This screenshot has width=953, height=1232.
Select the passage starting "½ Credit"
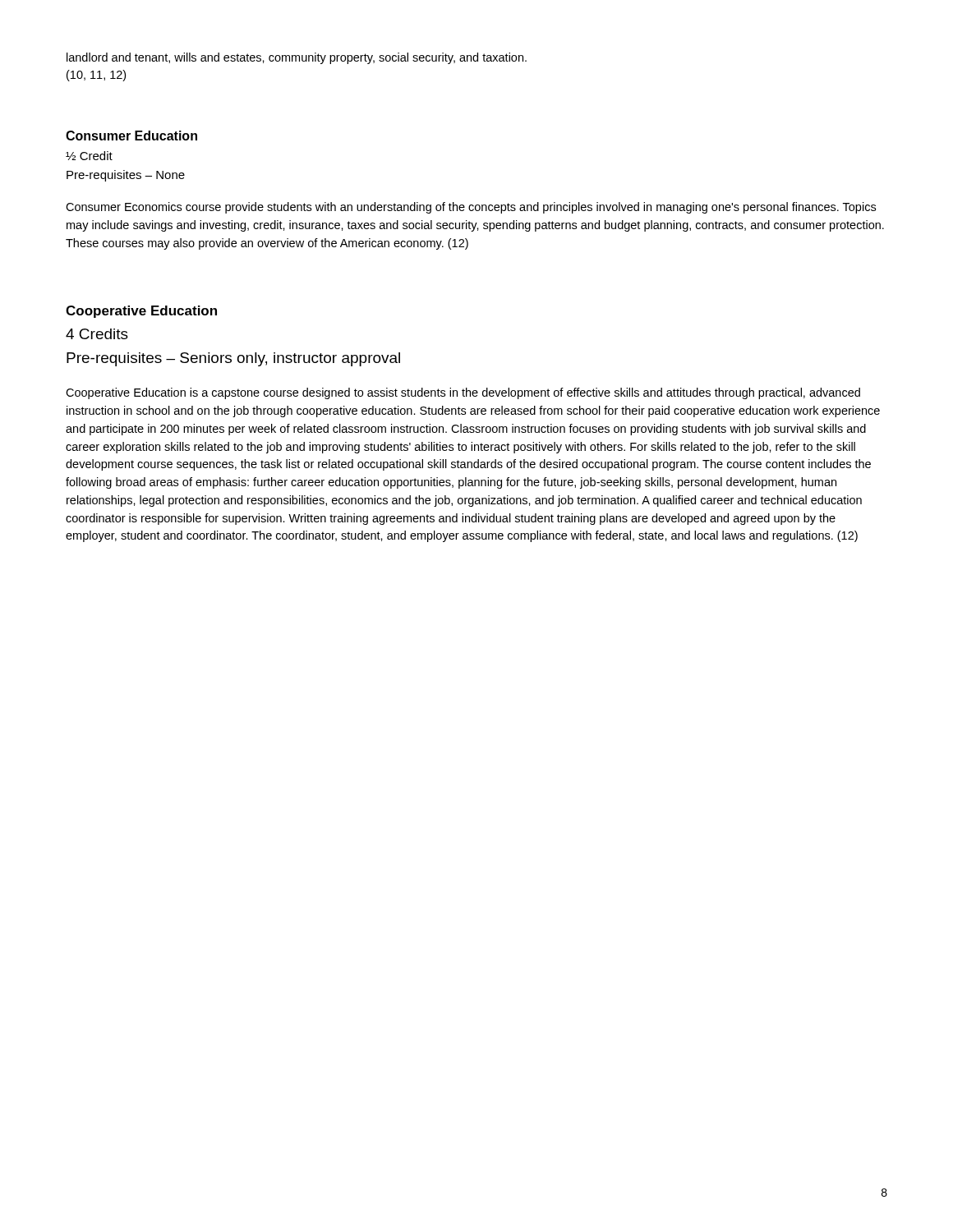click(x=89, y=156)
